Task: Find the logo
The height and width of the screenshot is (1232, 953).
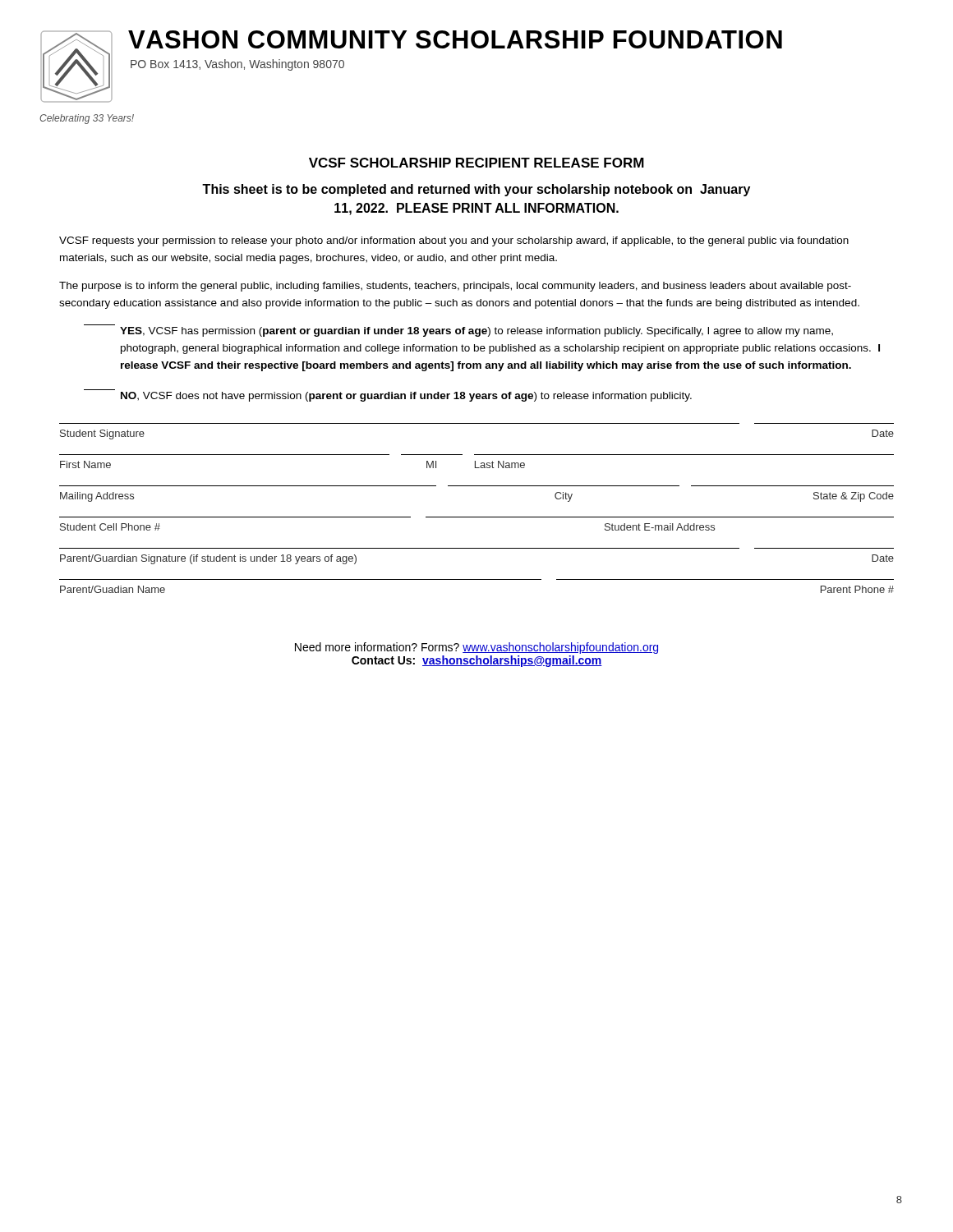Action: point(76,68)
